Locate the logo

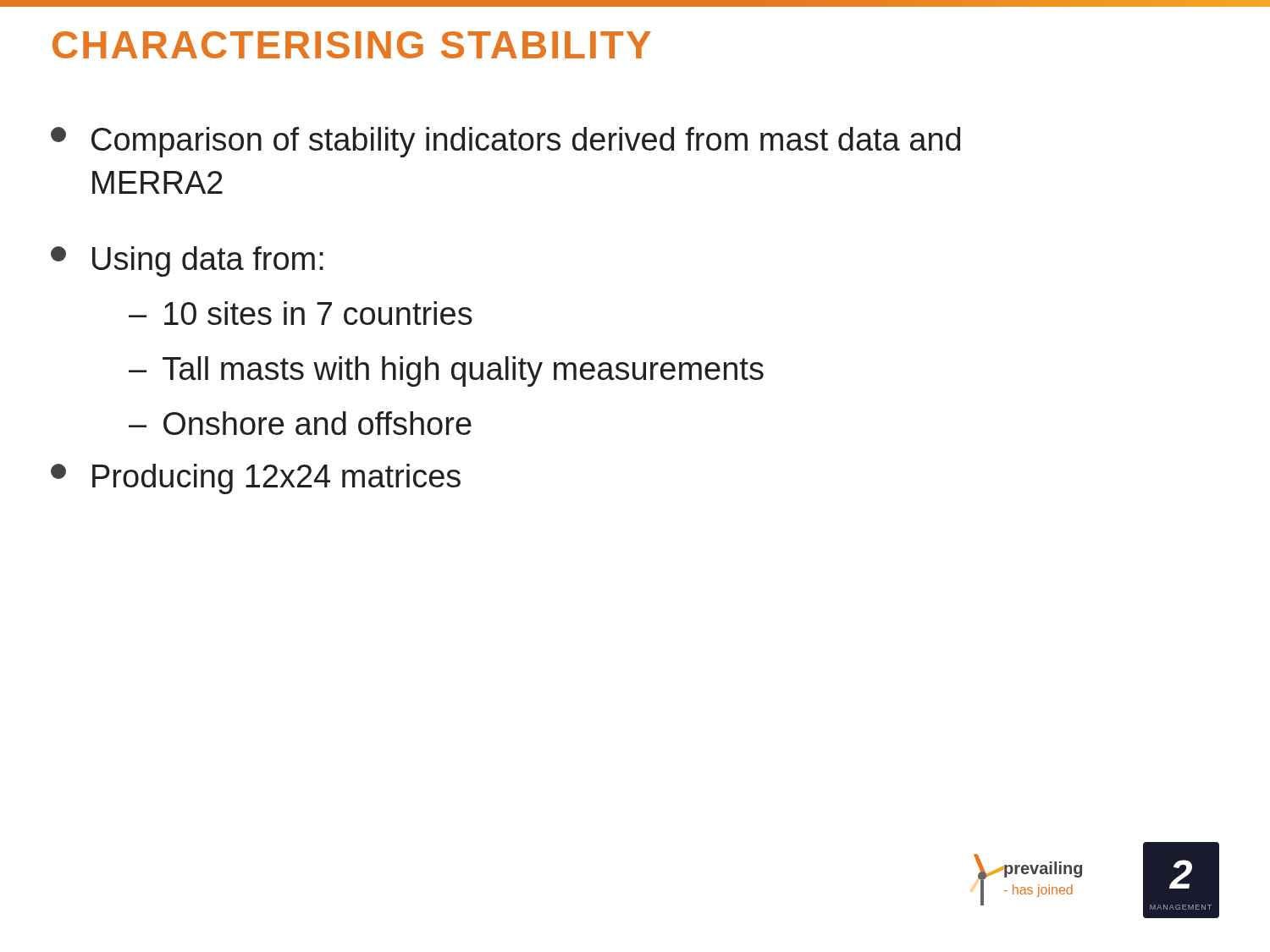pyautogui.click(x=1084, y=880)
